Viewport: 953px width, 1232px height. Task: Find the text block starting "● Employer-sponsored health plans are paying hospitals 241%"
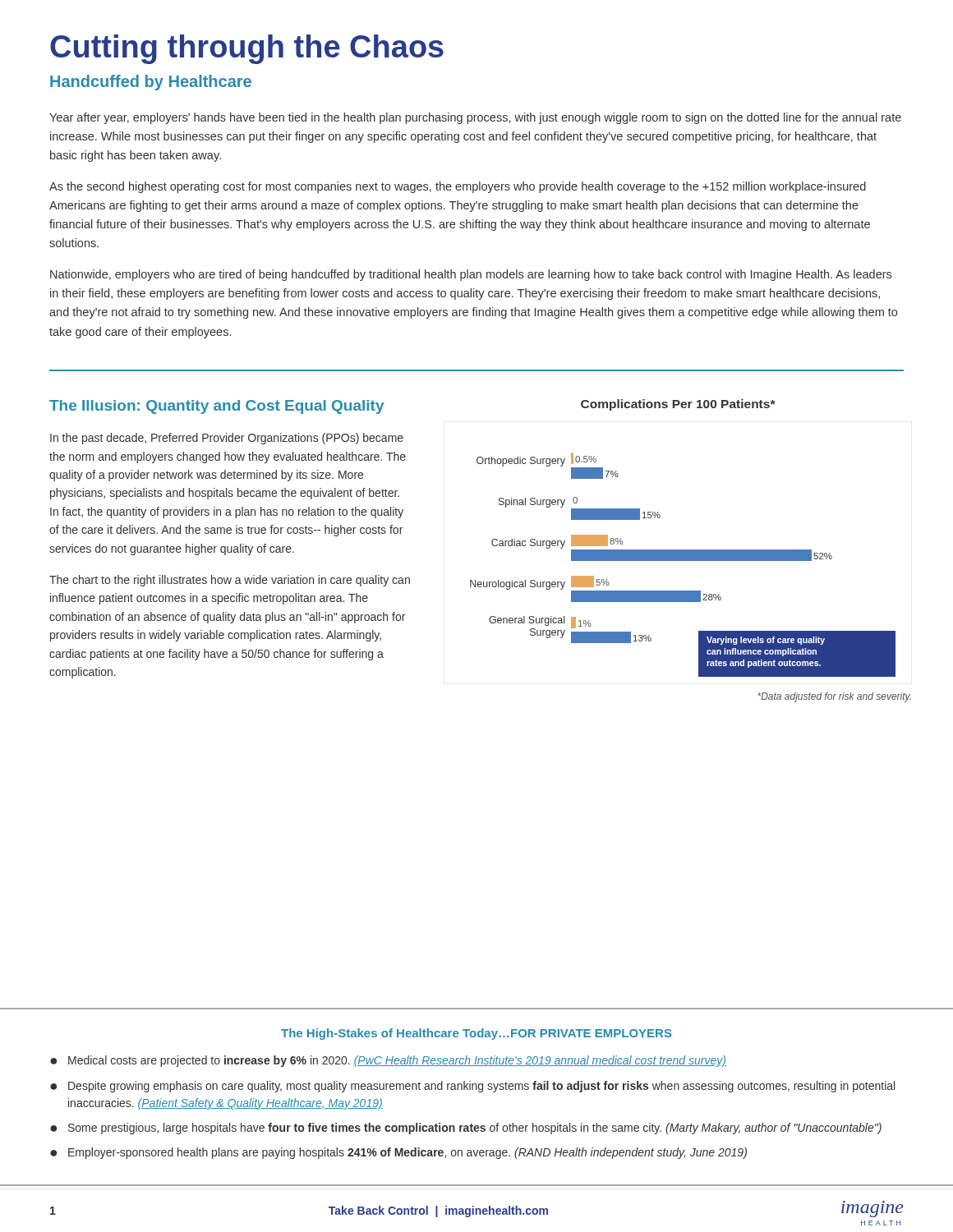pyautogui.click(x=476, y=1153)
